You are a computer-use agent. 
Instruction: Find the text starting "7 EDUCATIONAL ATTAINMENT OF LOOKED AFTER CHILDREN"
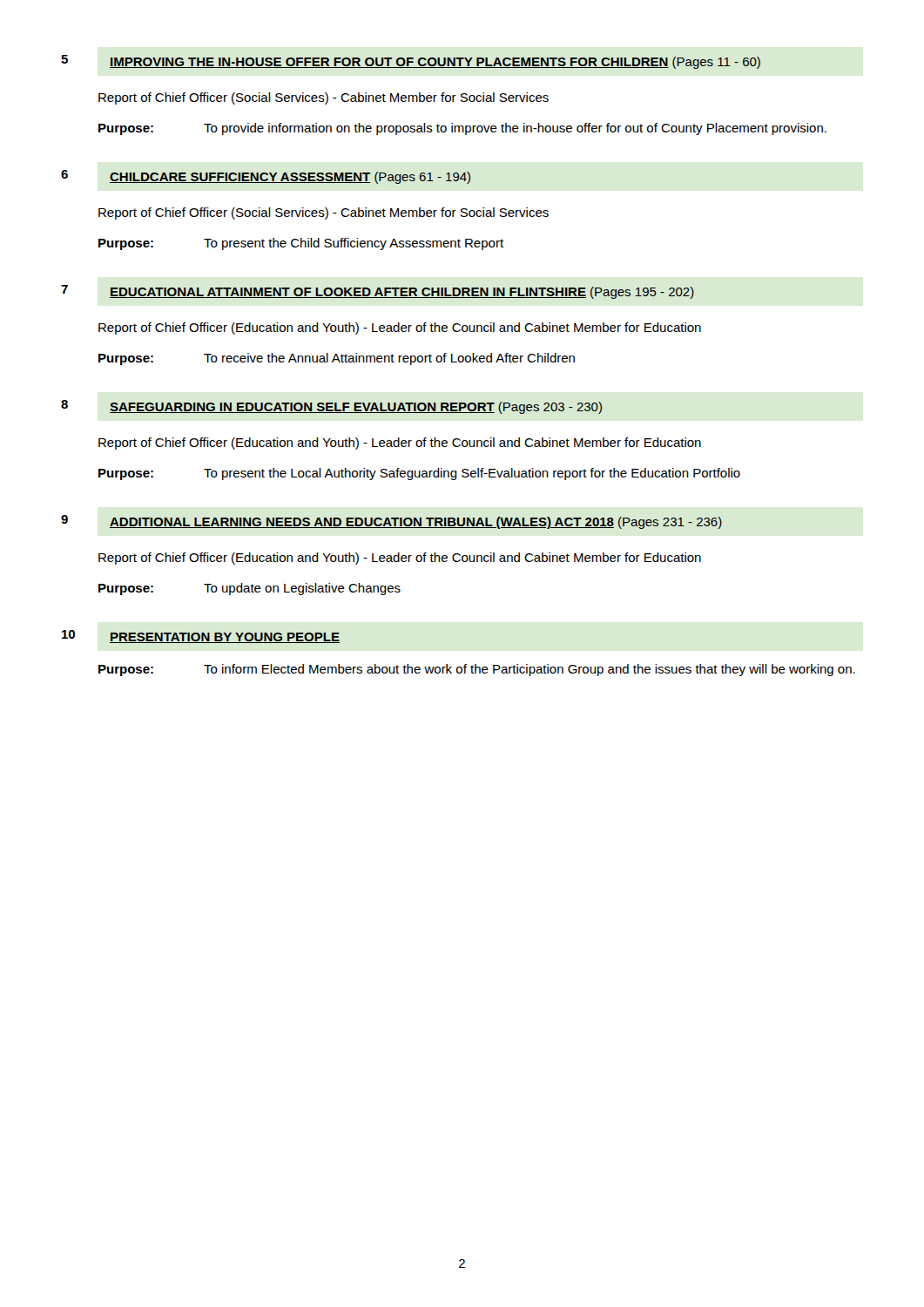462,291
